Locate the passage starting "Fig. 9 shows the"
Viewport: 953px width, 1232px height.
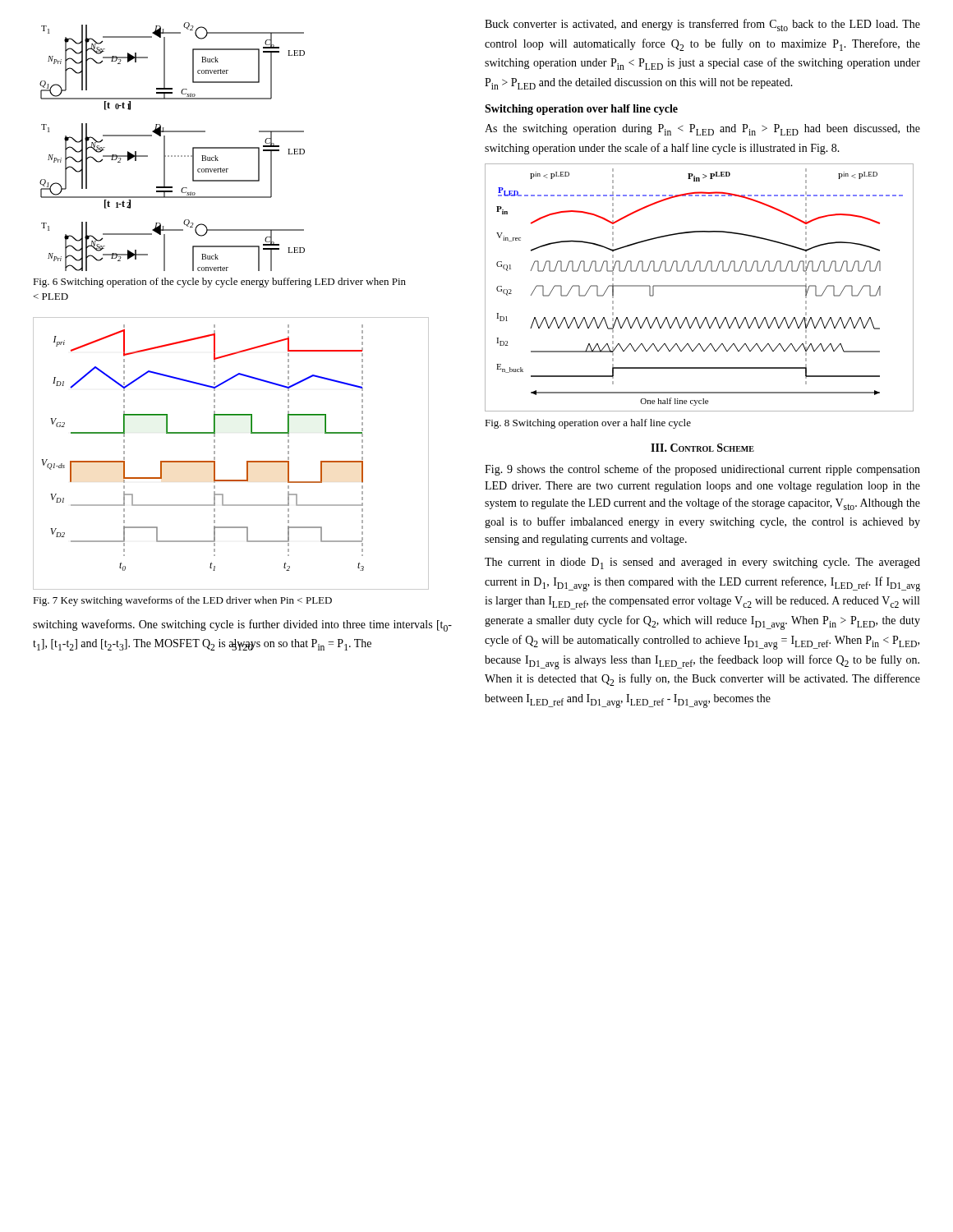(x=702, y=586)
